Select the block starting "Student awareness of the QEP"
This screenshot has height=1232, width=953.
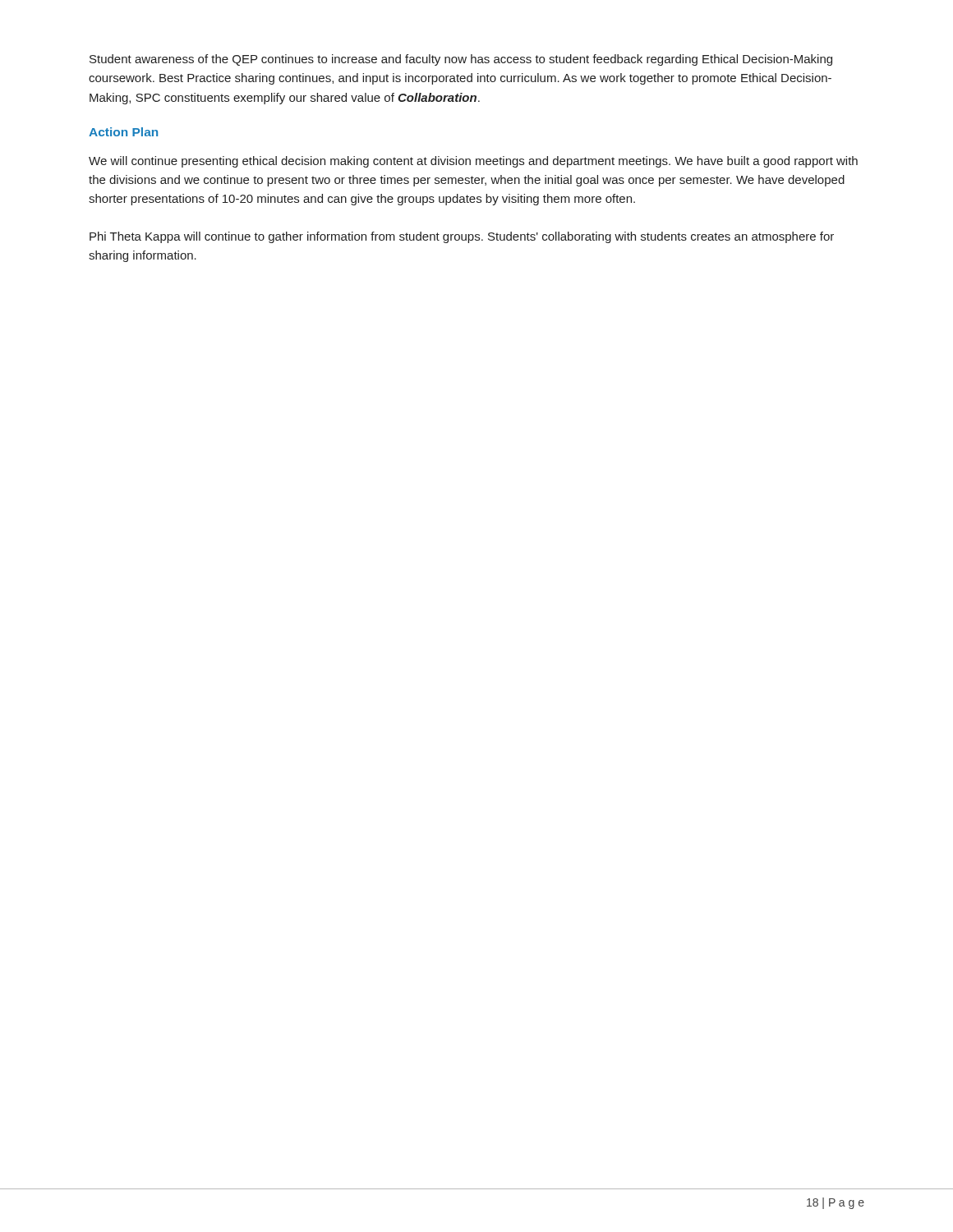[x=461, y=78]
